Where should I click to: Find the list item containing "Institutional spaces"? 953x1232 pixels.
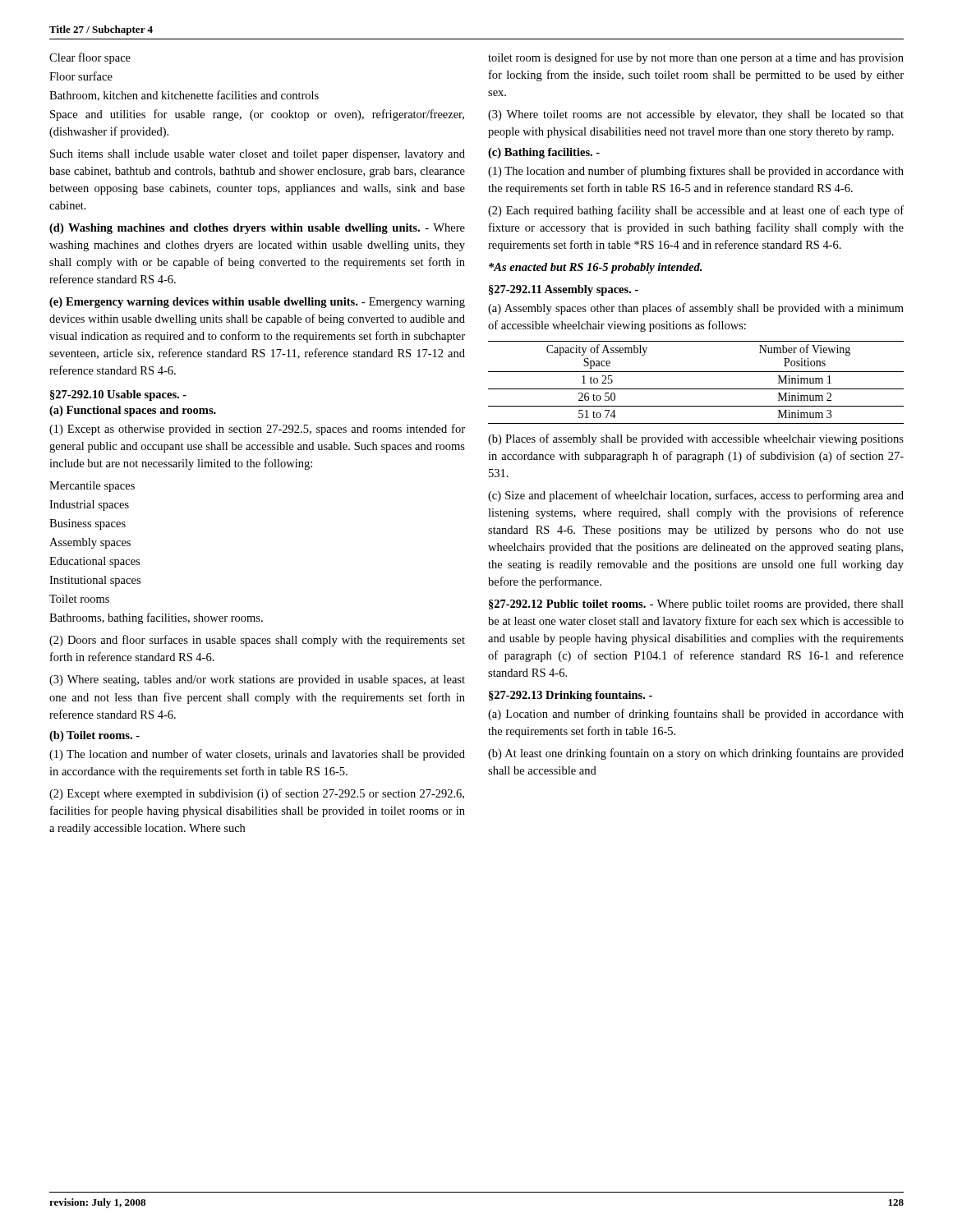pyautogui.click(x=95, y=580)
